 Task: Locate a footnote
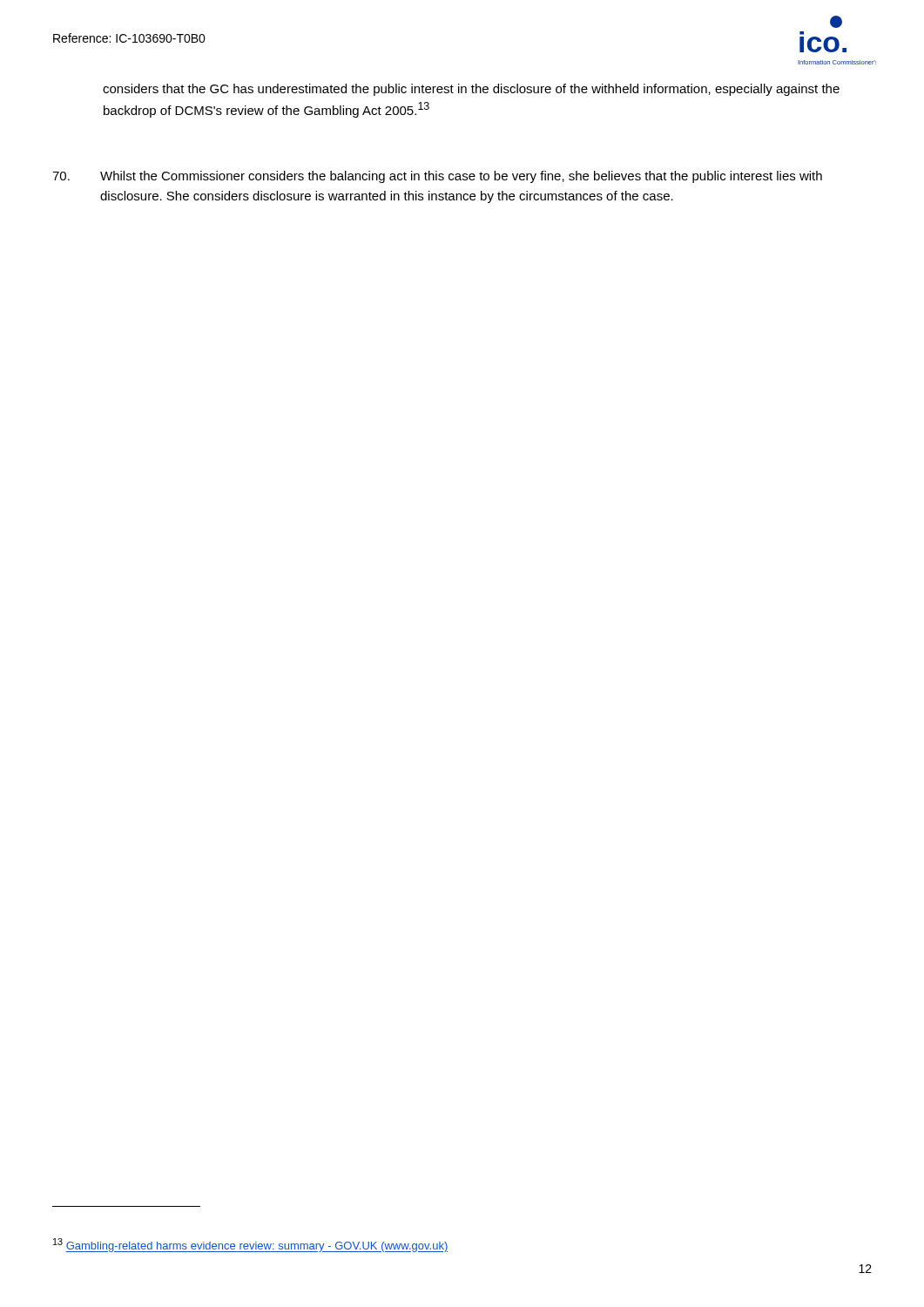click(x=250, y=1245)
